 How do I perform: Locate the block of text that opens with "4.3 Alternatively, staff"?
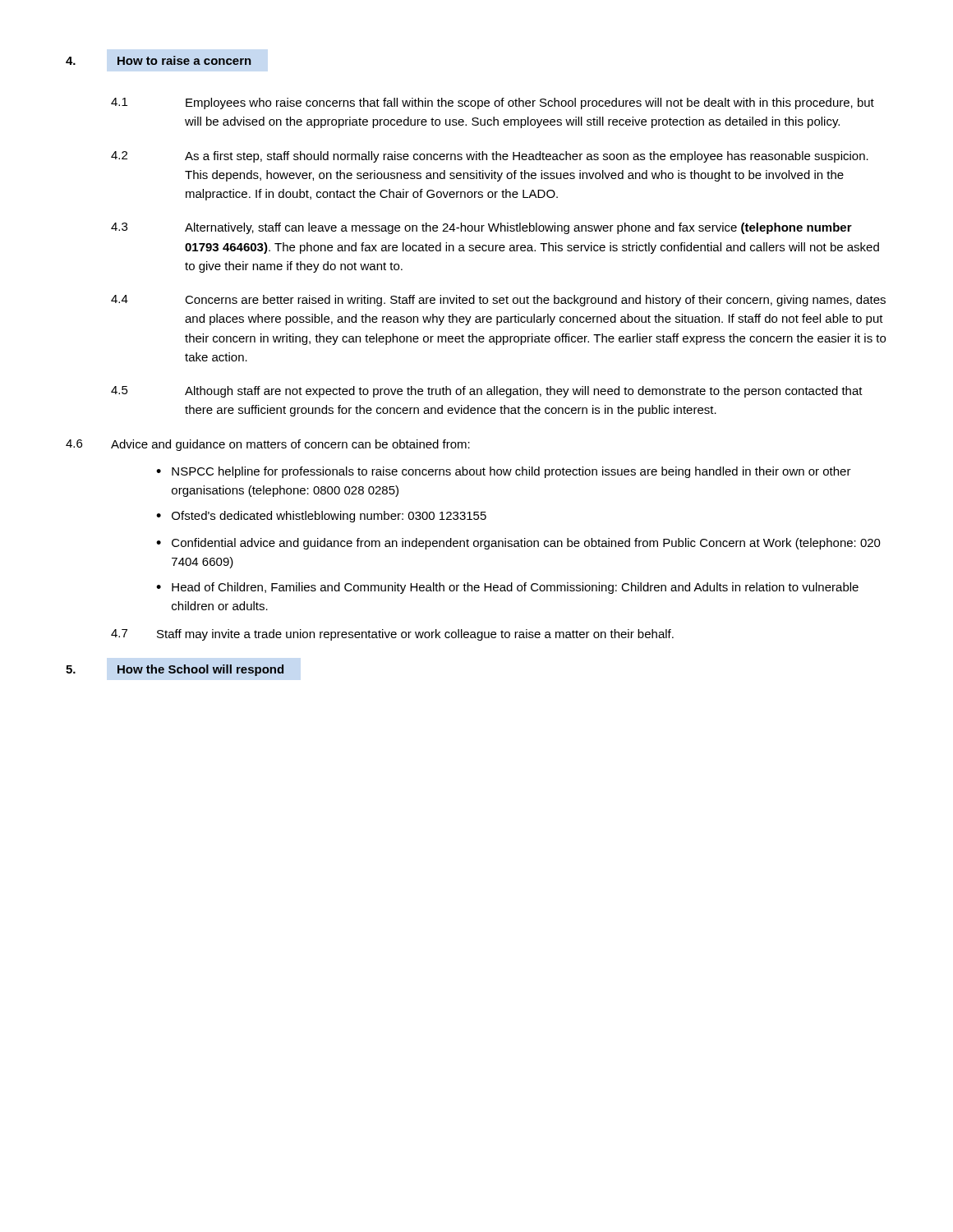click(x=476, y=246)
